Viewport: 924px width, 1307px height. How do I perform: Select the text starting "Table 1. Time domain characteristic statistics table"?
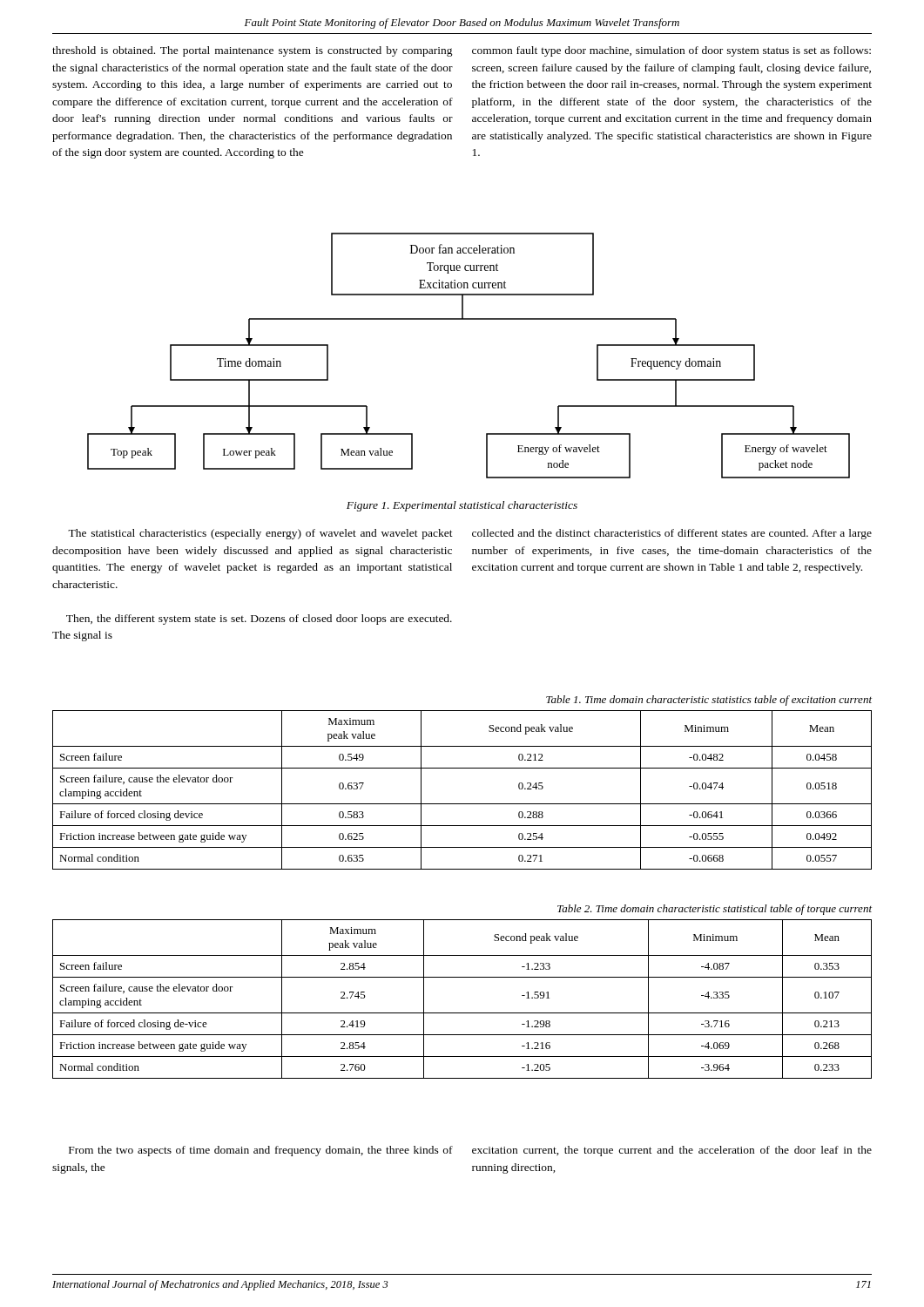point(709,699)
